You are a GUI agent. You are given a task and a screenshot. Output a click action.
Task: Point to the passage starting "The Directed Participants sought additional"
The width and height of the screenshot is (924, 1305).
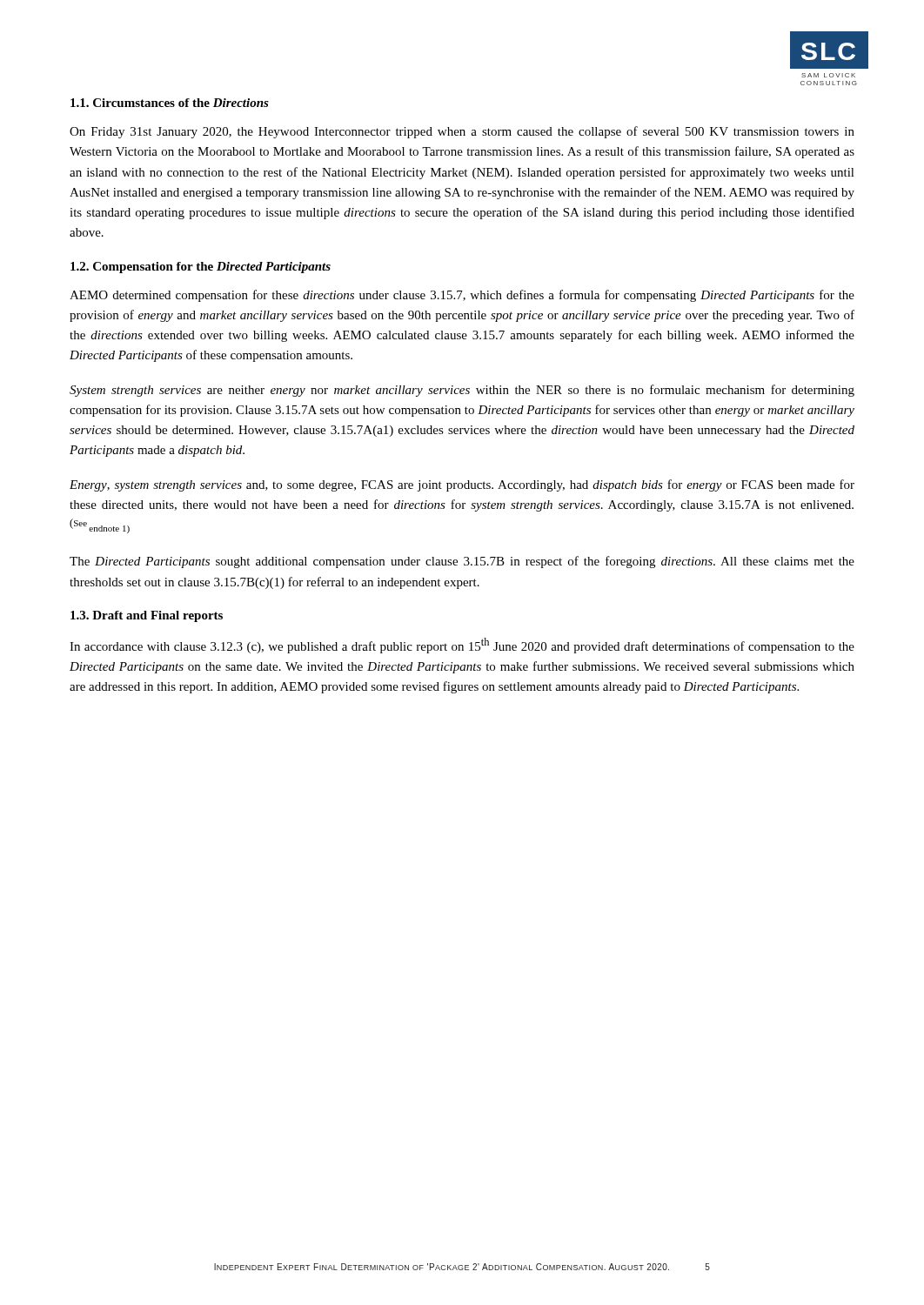(462, 571)
